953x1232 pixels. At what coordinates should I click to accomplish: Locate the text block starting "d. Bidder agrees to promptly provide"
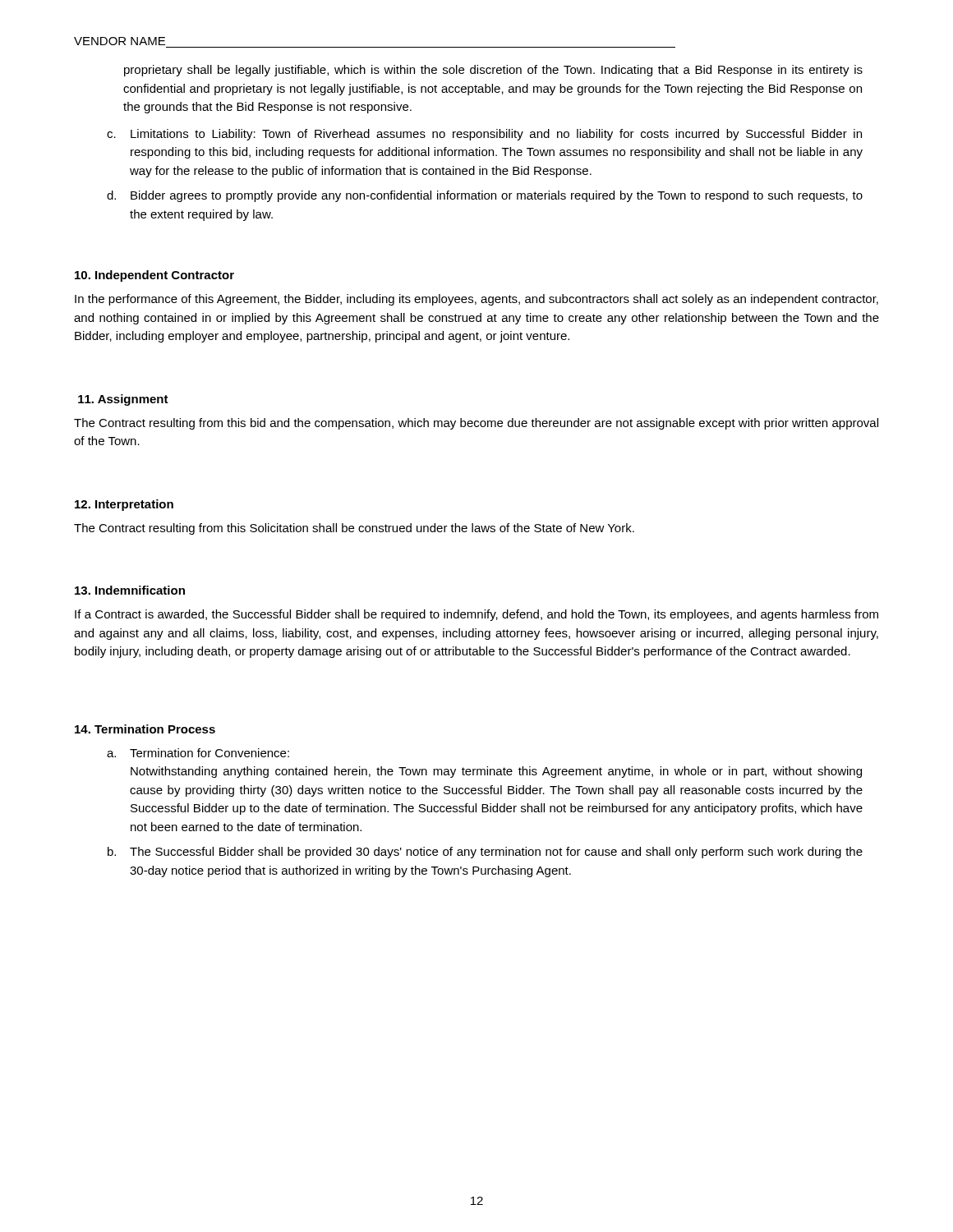tap(485, 205)
